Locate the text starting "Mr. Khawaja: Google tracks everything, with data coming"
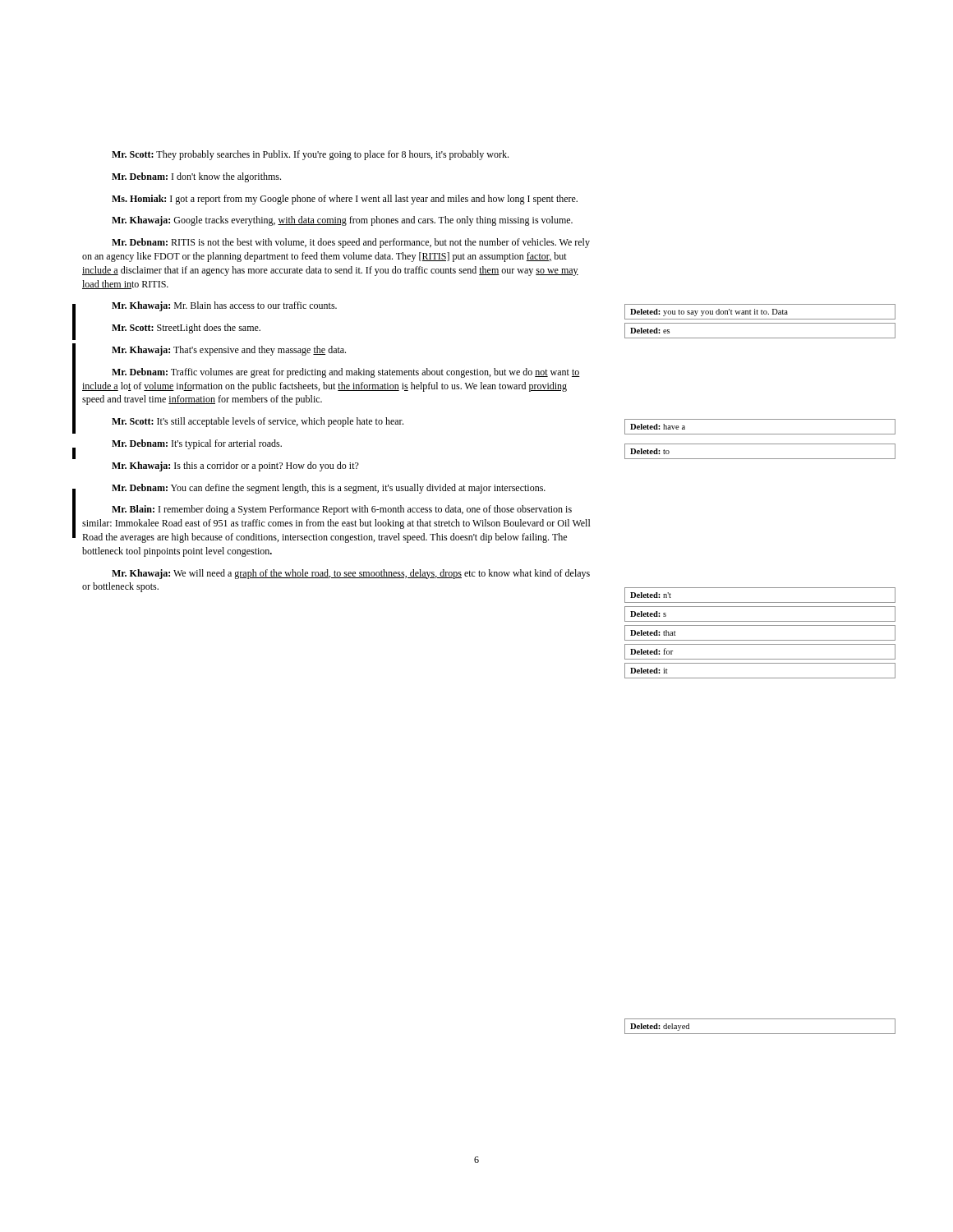Image resolution: width=953 pixels, height=1232 pixels. [342, 220]
